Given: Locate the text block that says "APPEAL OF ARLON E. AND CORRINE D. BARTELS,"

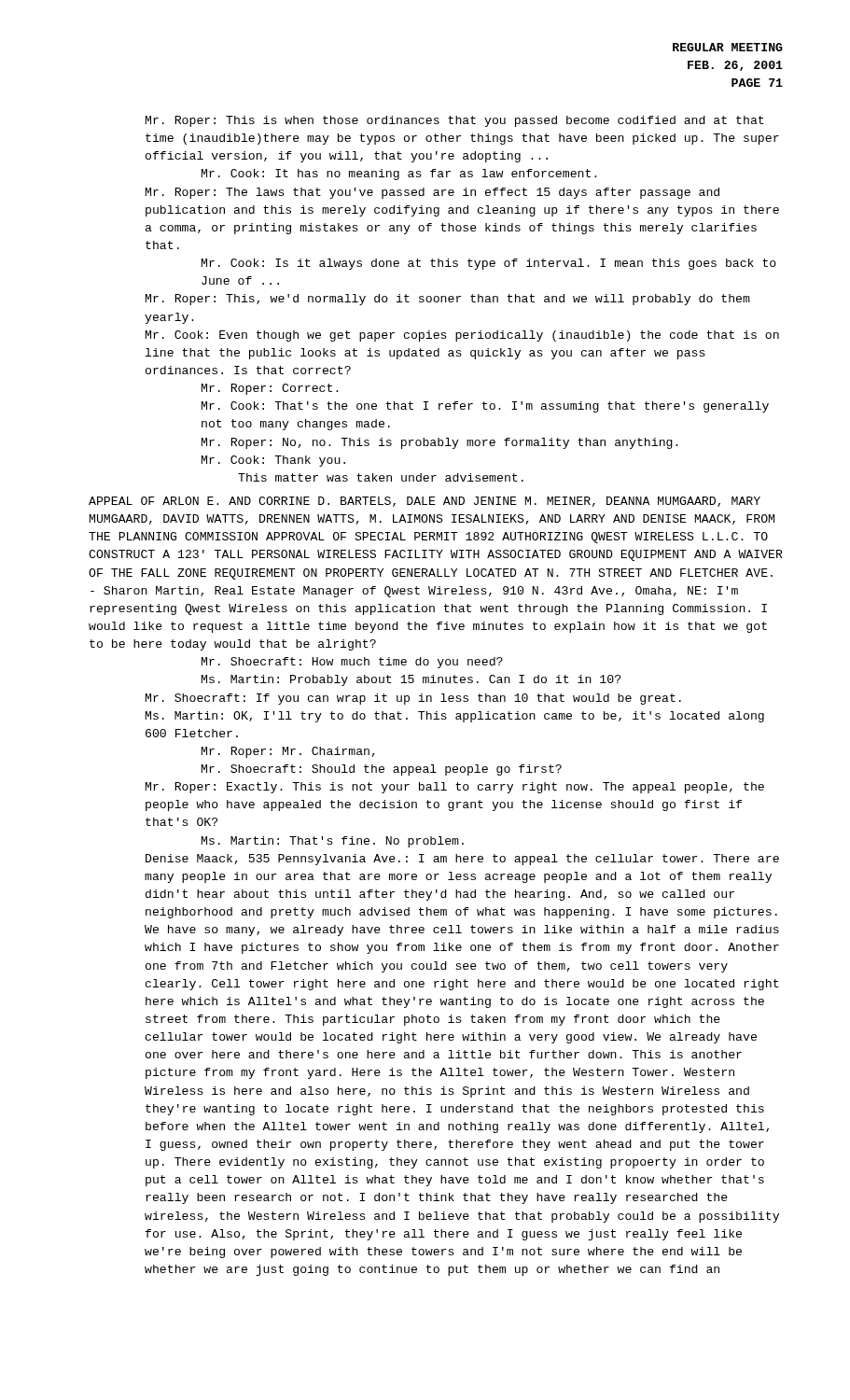Looking at the screenshot, I should coord(436,886).
